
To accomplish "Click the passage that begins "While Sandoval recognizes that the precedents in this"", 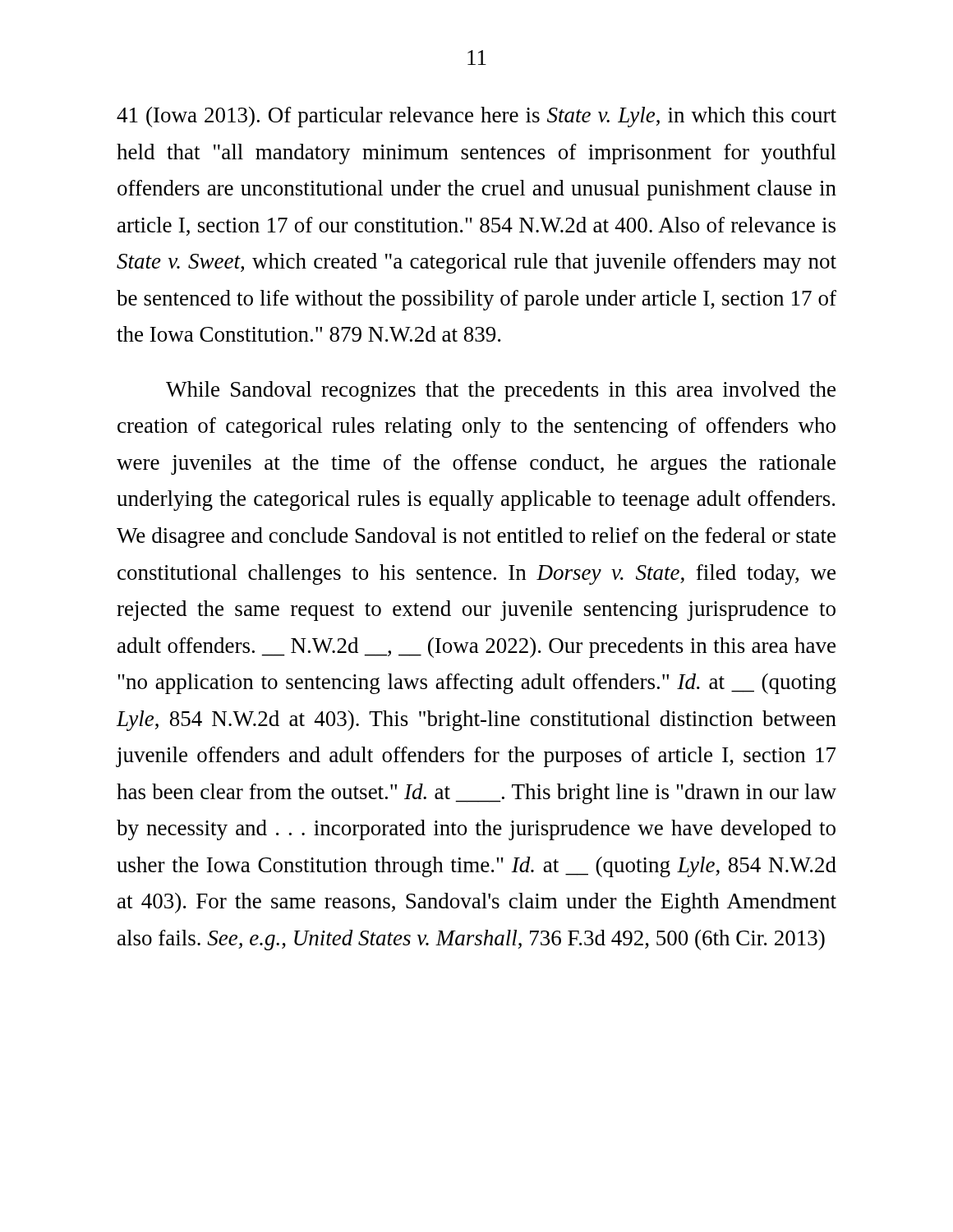I will pyautogui.click(x=476, y=664).
